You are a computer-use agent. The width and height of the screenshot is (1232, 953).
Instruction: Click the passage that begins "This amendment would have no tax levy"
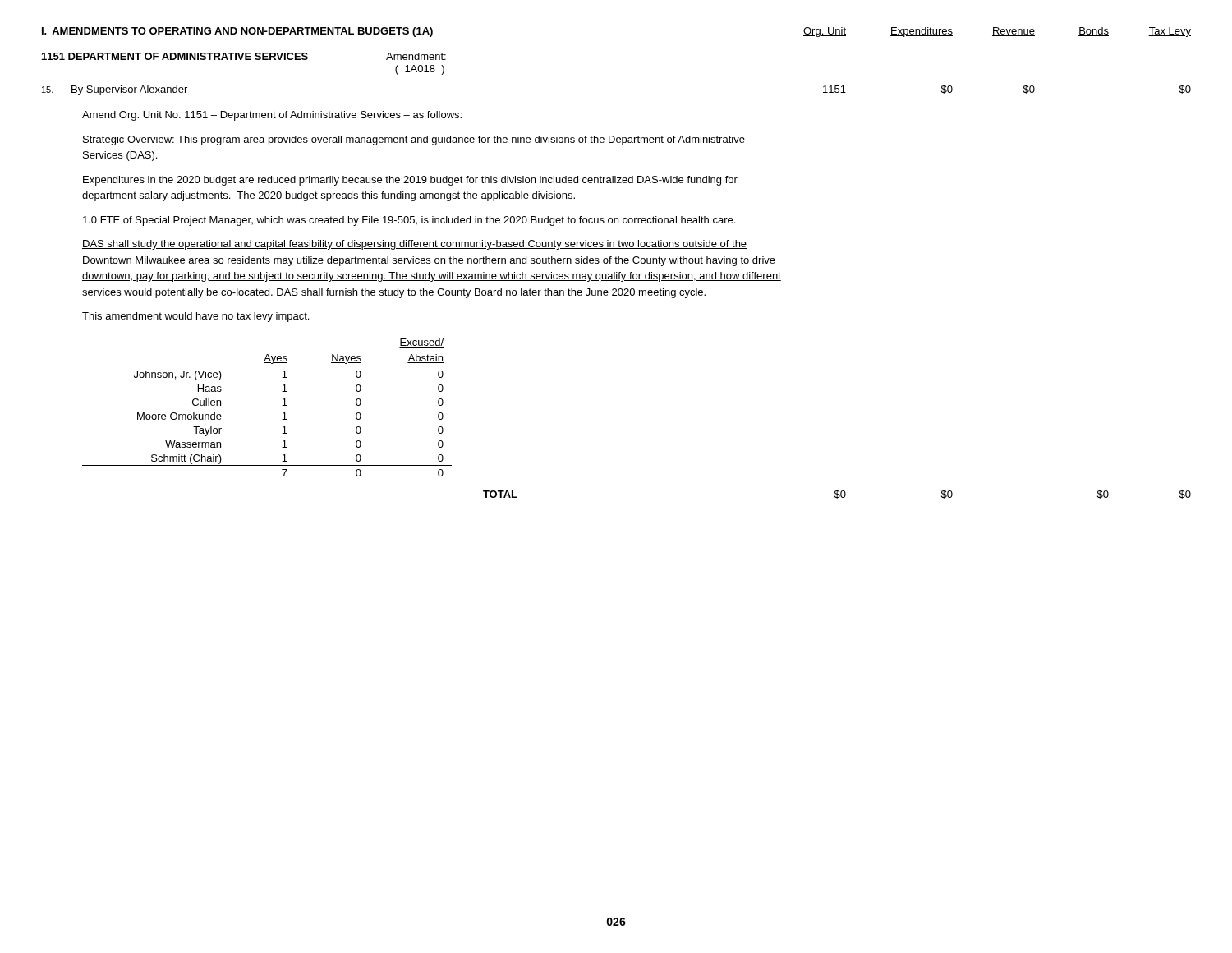[x=196, y=316]
